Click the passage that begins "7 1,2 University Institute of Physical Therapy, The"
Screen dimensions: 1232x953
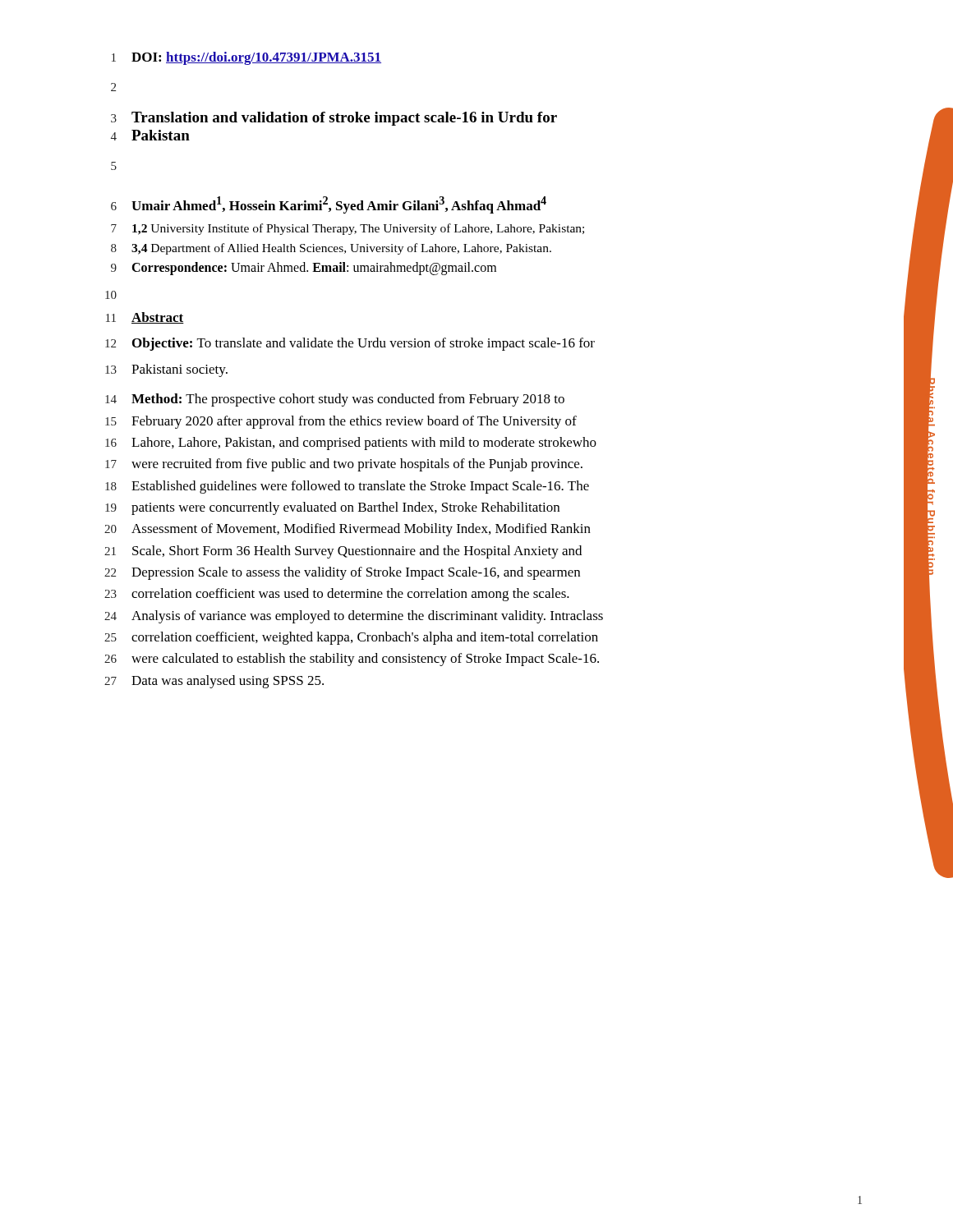coord(444,228)
